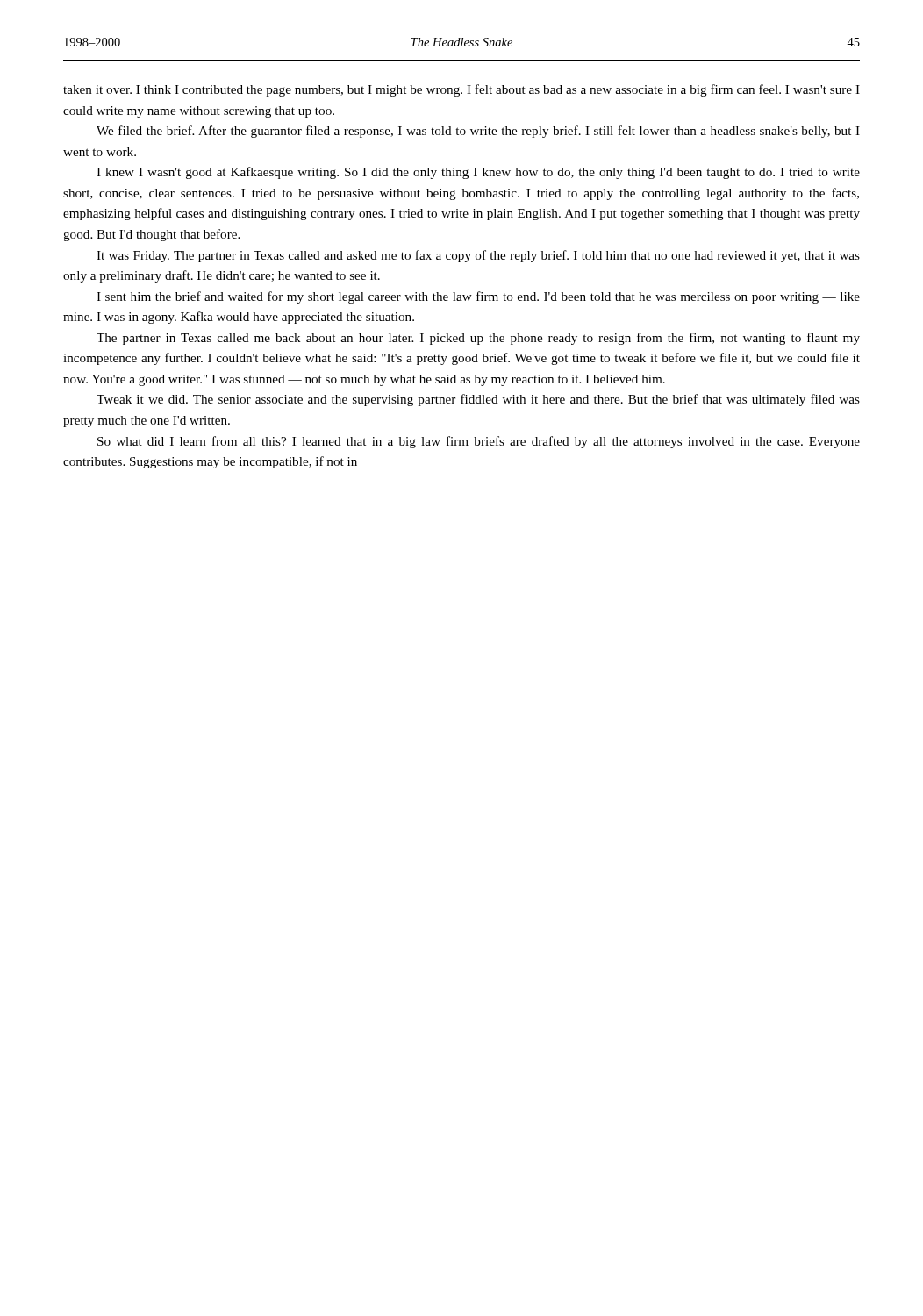Locate the passage starting "It was Friday. The partner in Texas called"
923x1316 pixels.
point(462,265)
